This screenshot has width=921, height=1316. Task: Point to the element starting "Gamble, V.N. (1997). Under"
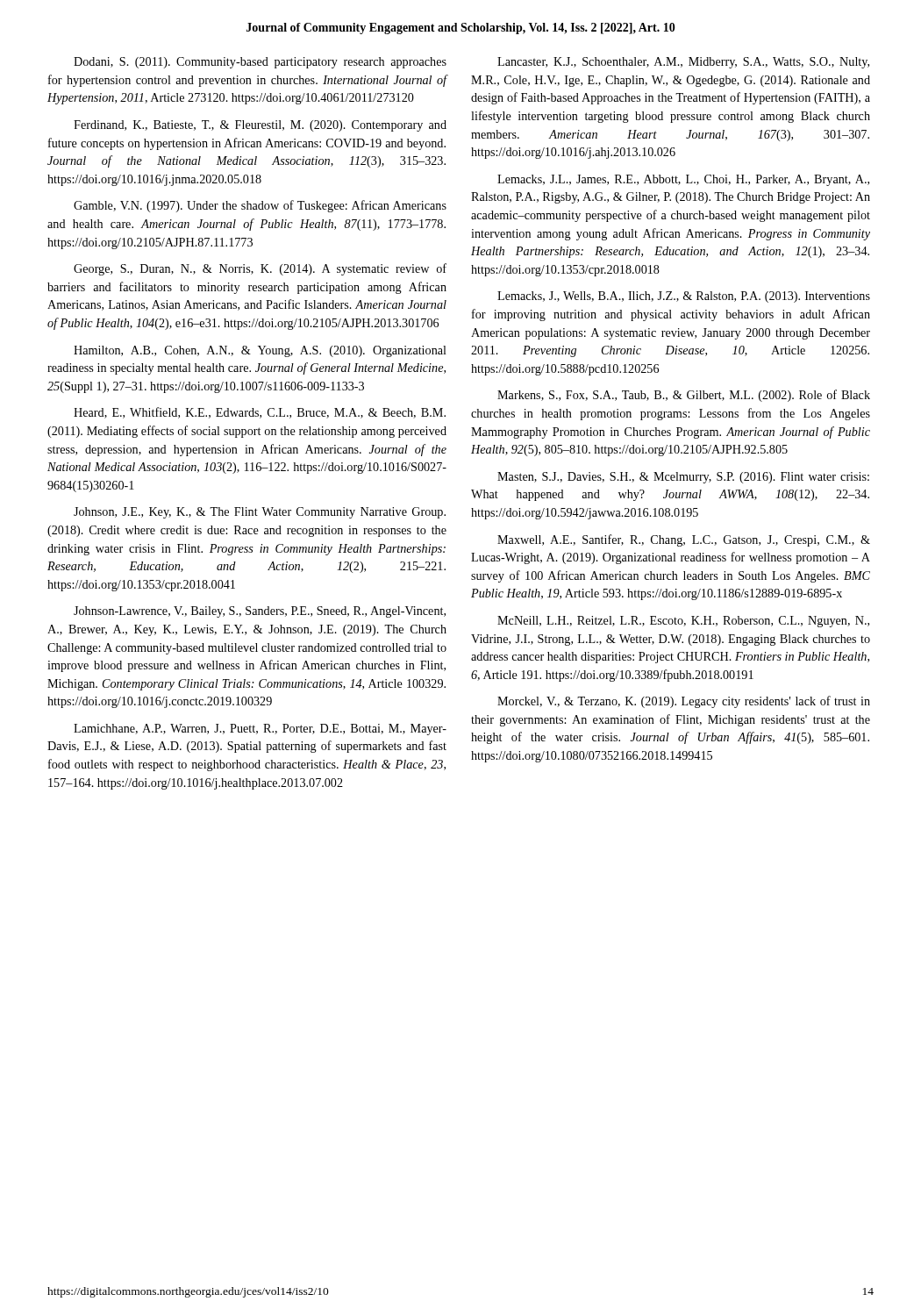pos(247,224)
